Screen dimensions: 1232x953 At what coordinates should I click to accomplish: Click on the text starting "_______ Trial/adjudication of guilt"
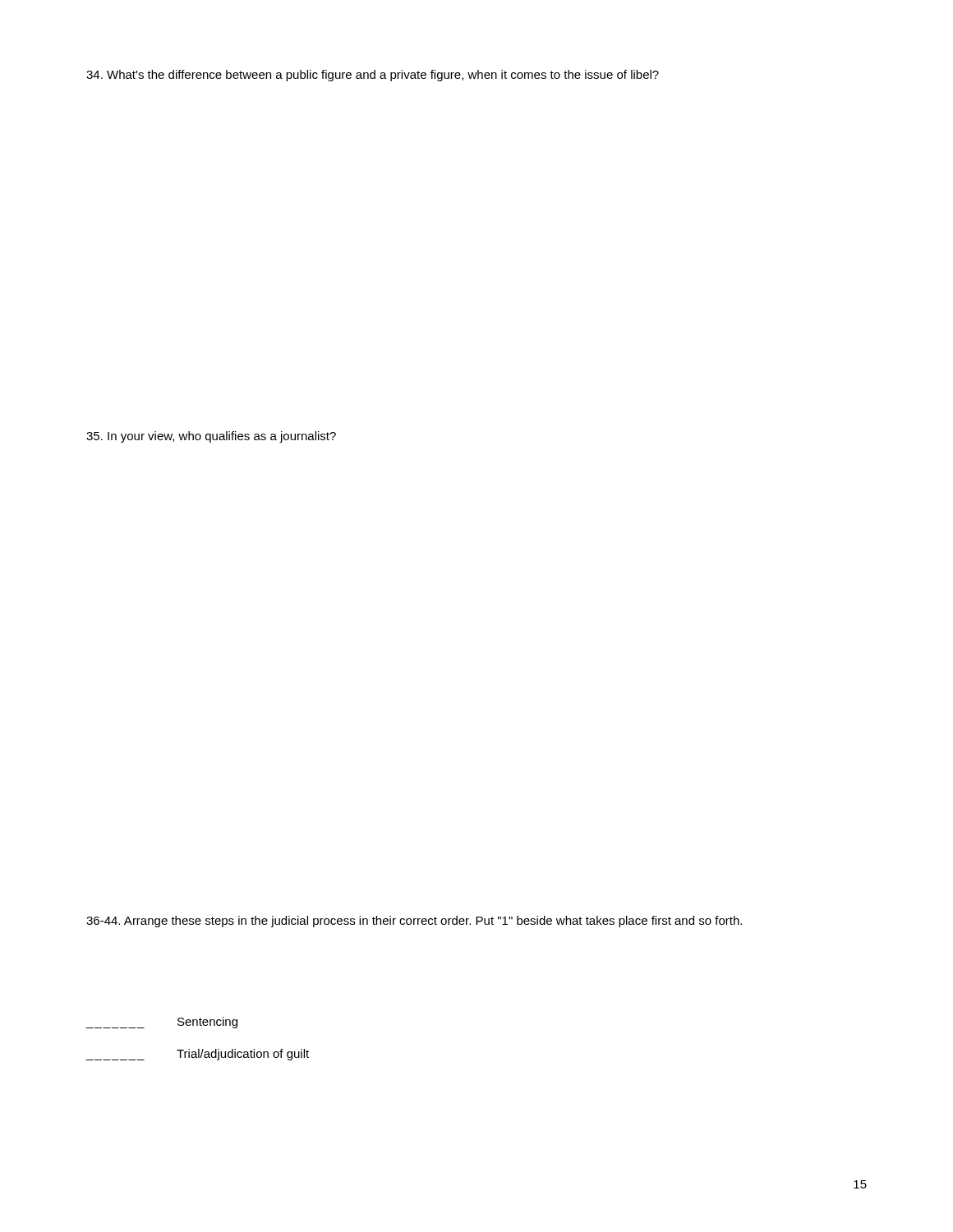point(198,1053)
